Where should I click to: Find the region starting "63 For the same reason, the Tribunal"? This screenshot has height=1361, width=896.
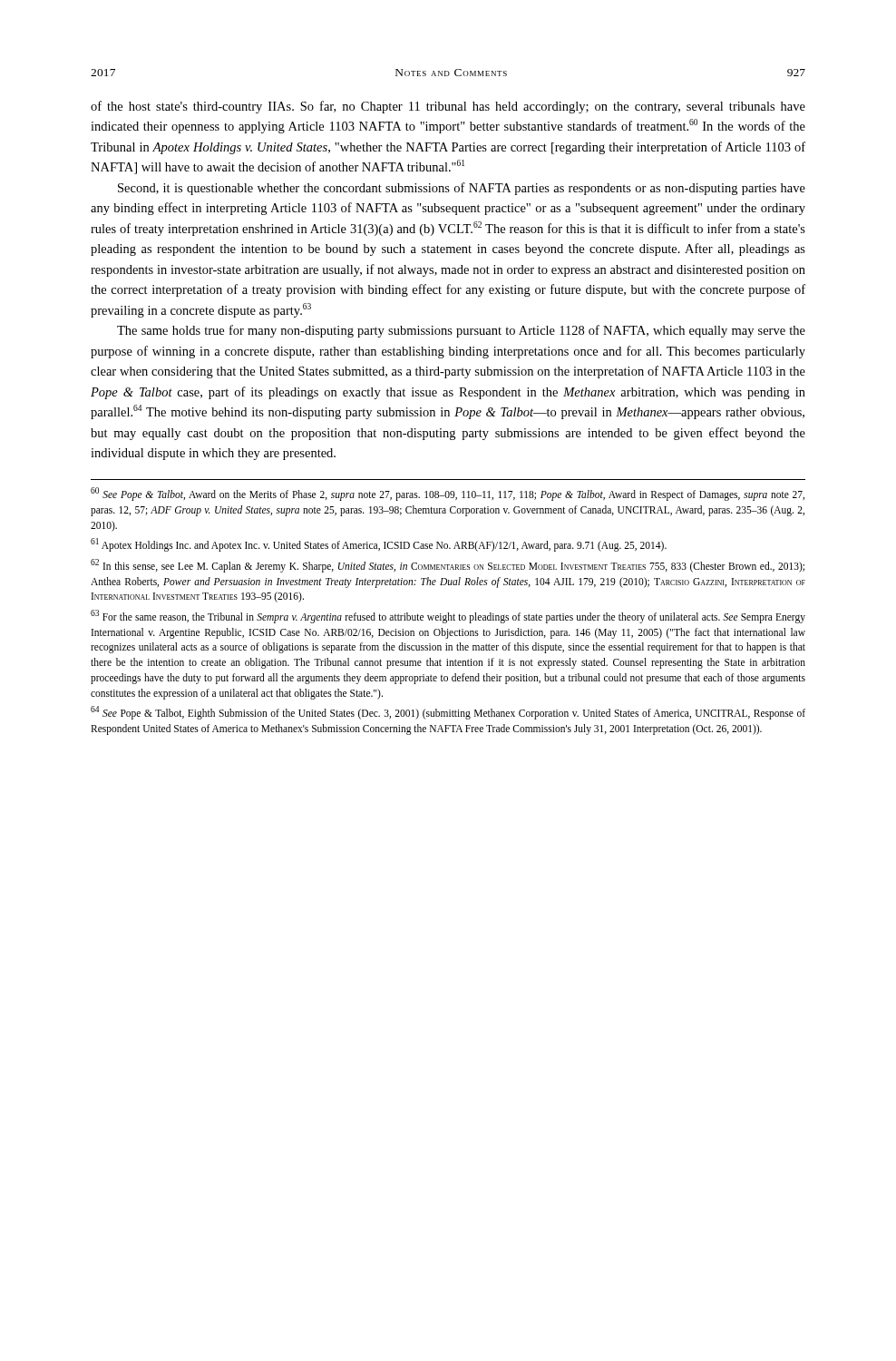coord(448,654)
